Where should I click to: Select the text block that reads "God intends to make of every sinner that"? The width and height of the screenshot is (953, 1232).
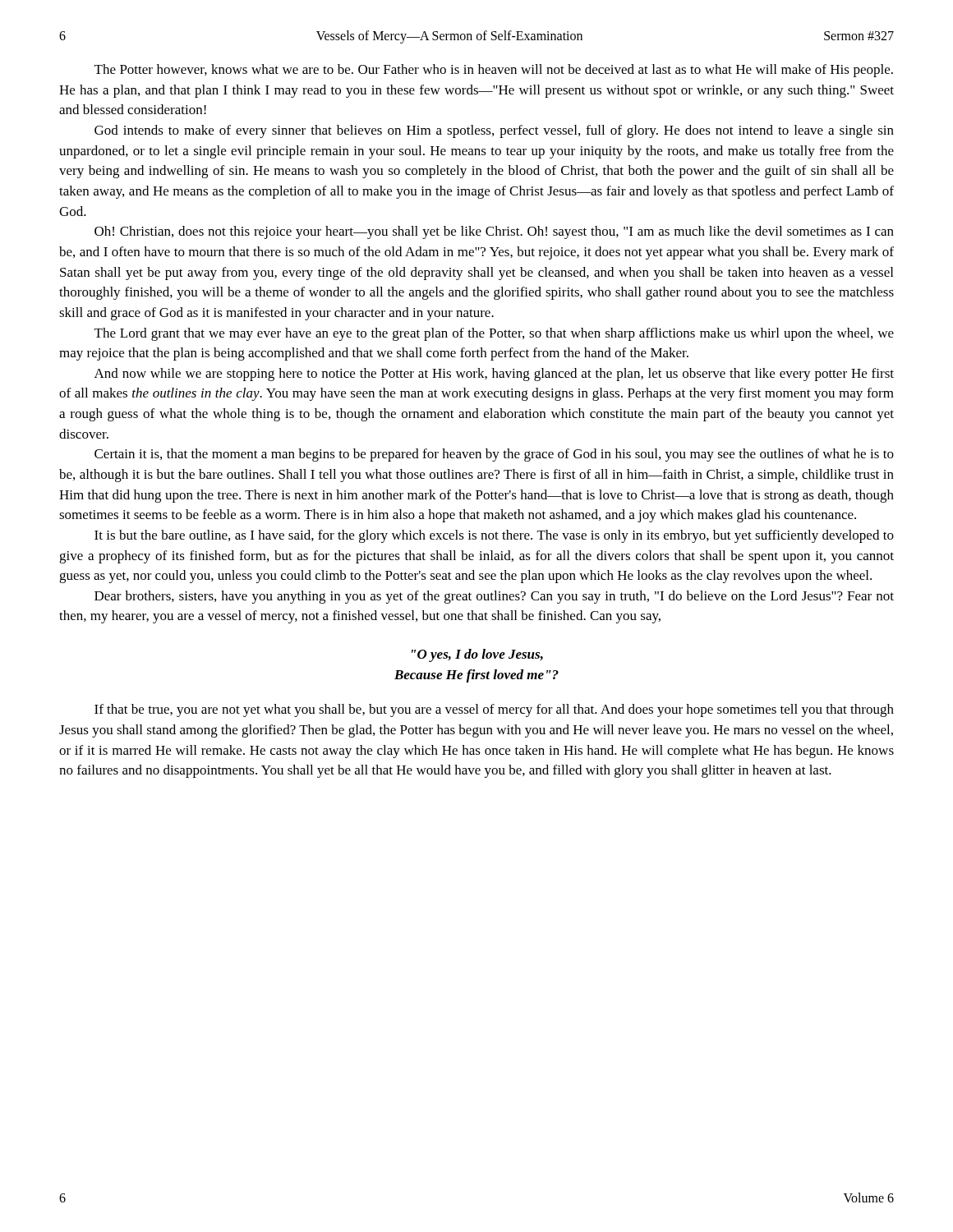point(476,171)
